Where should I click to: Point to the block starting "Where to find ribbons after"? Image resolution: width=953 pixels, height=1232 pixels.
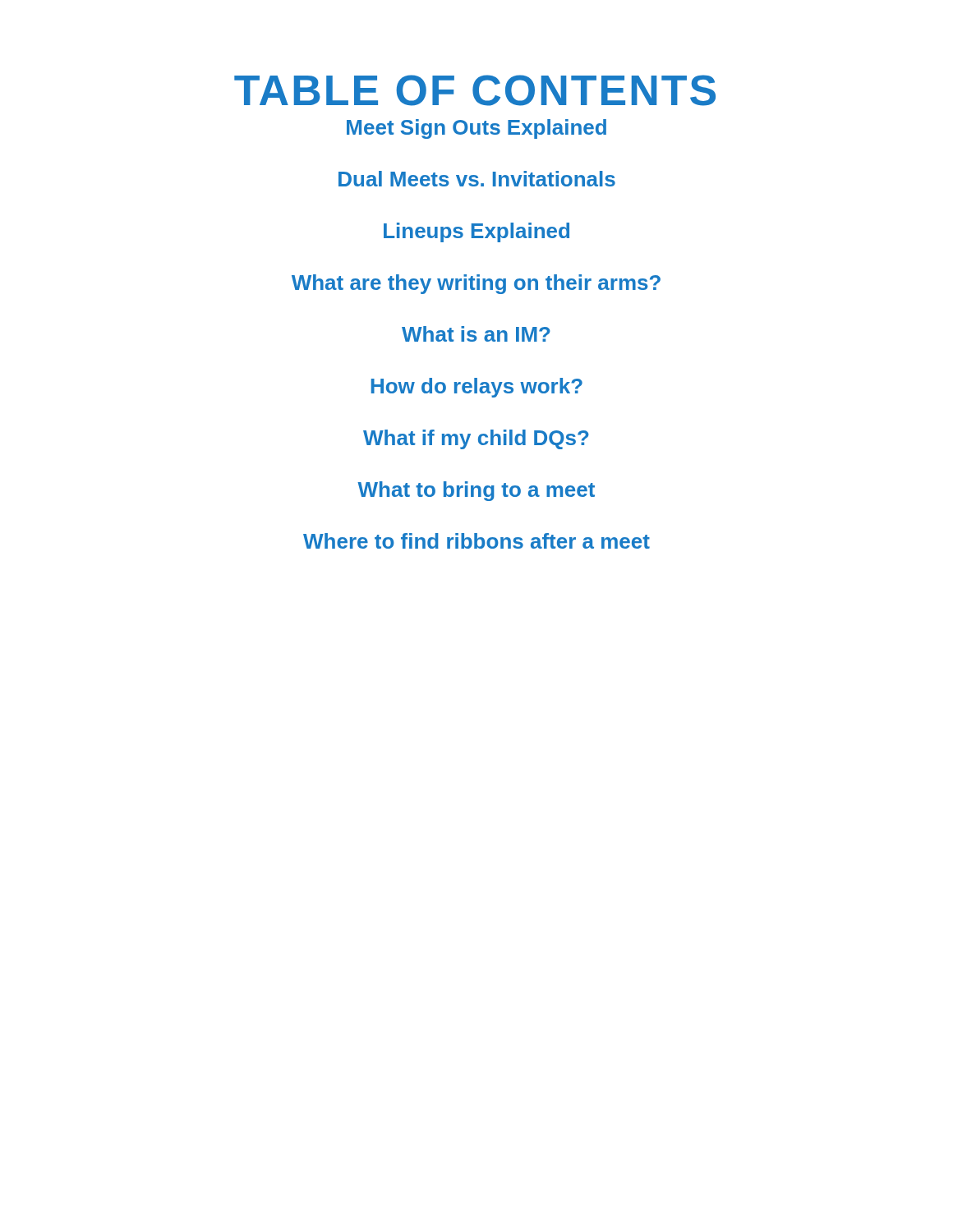(476, 542)
